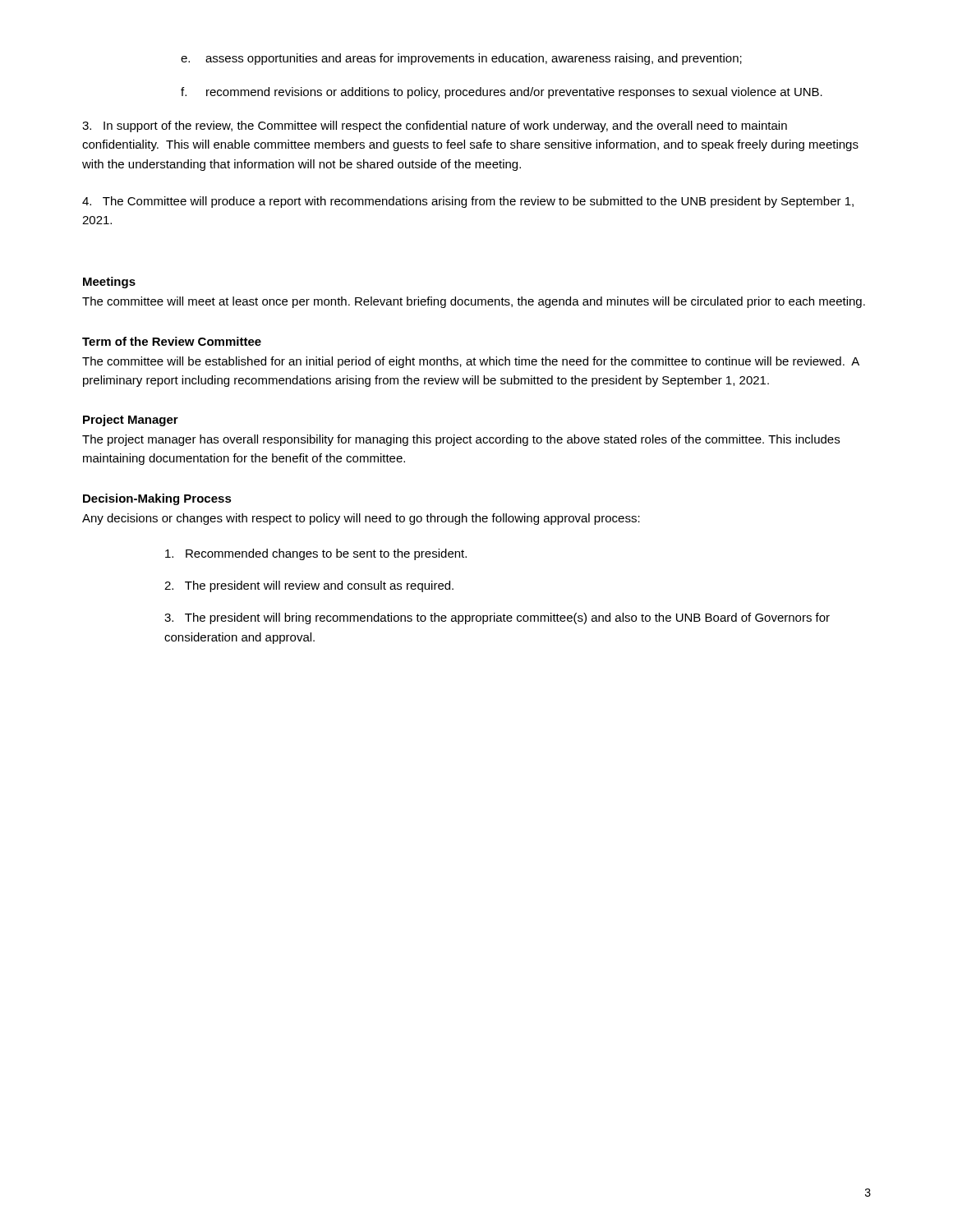Find the block on this page that starts "f. recommend revisions or"
The height and width of the screenshot is (1232, 953).
click(502, 92)
